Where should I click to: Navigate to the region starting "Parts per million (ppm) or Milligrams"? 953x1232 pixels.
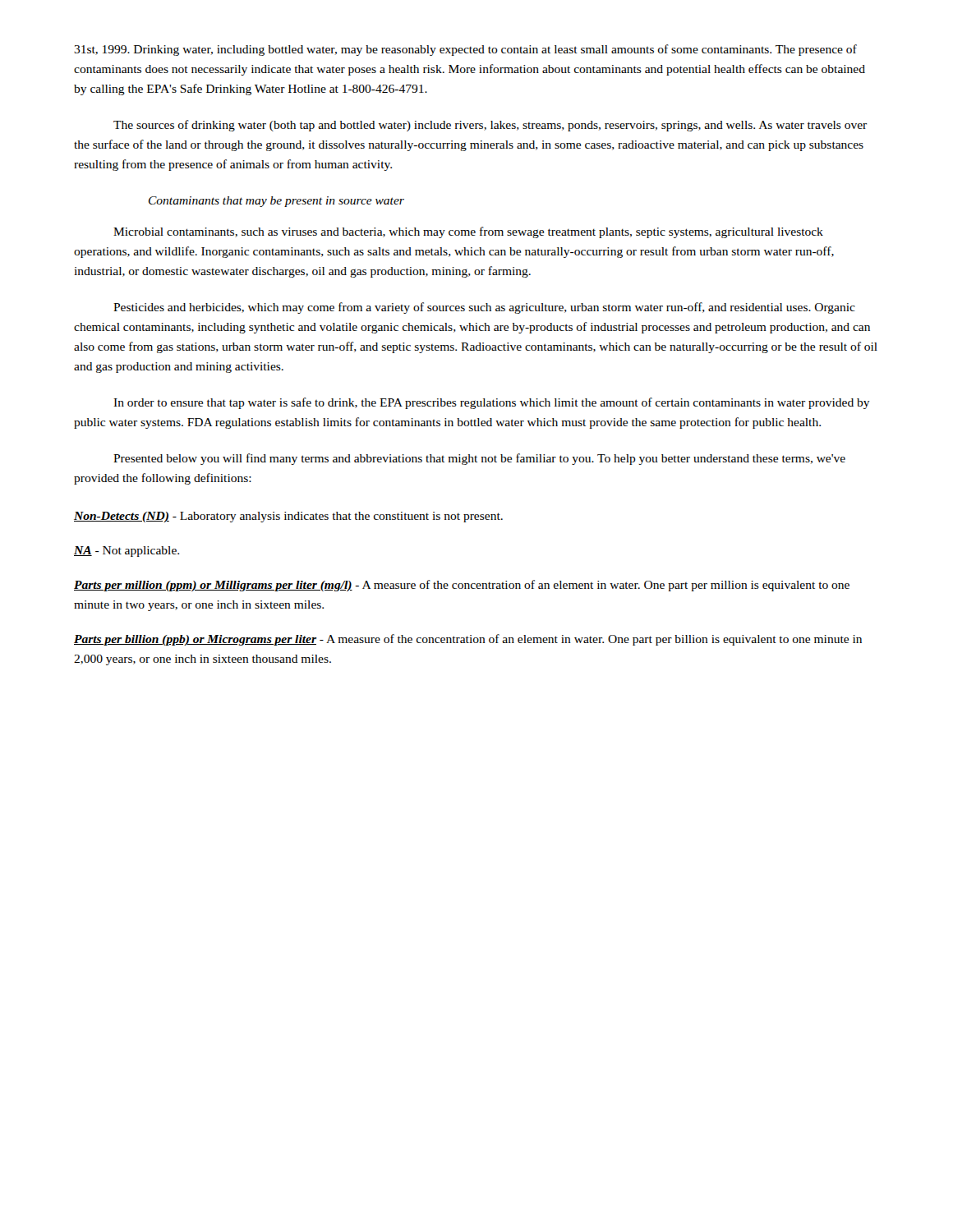click(462, 595)
